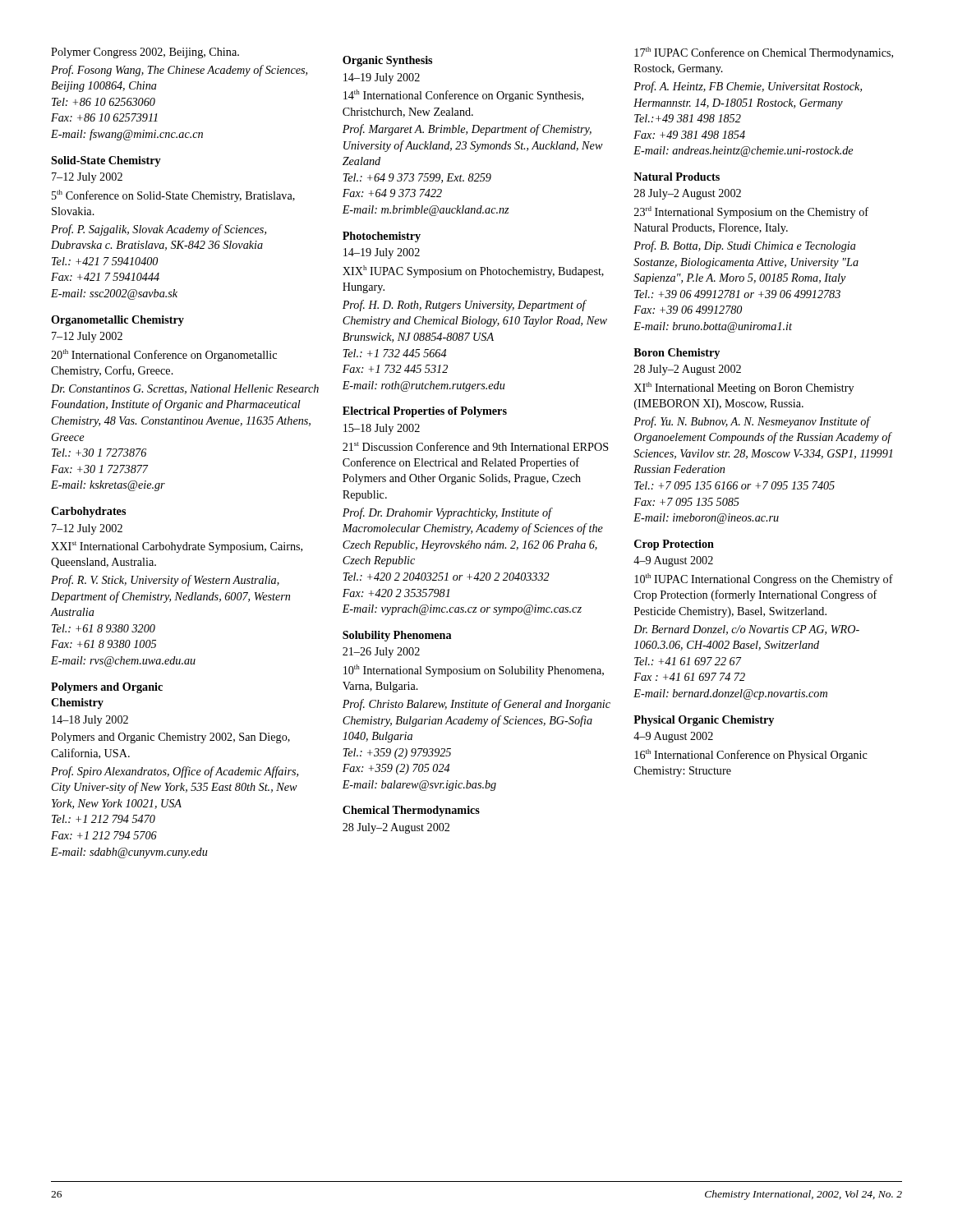Click the passage that begins "7–12 July 2002 XXIst International Carbohydrate"

click(185, 595)
